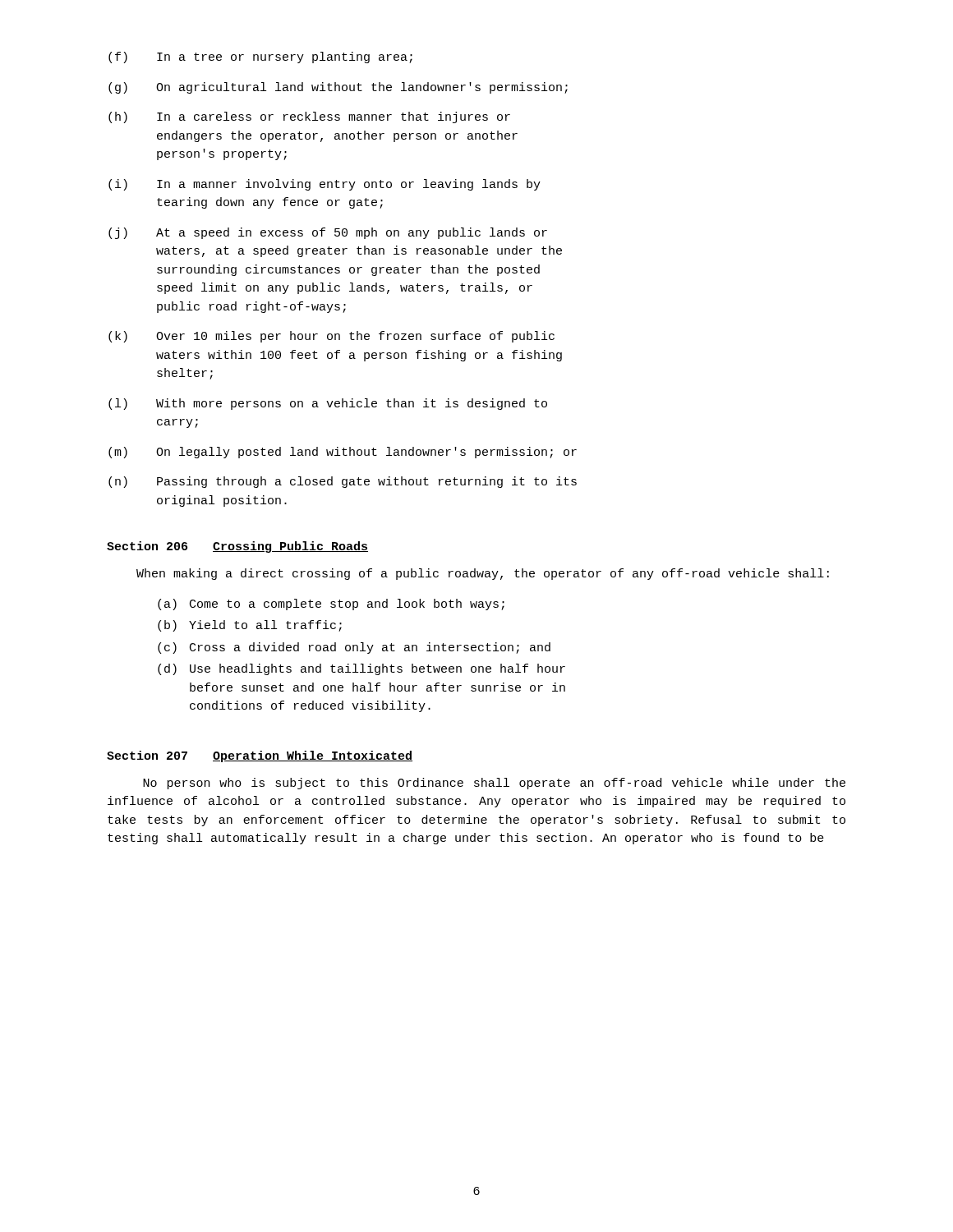Locate the list item containing "(a) Come to a complete"
The image size is (953, 1232).
coord(501,605)
